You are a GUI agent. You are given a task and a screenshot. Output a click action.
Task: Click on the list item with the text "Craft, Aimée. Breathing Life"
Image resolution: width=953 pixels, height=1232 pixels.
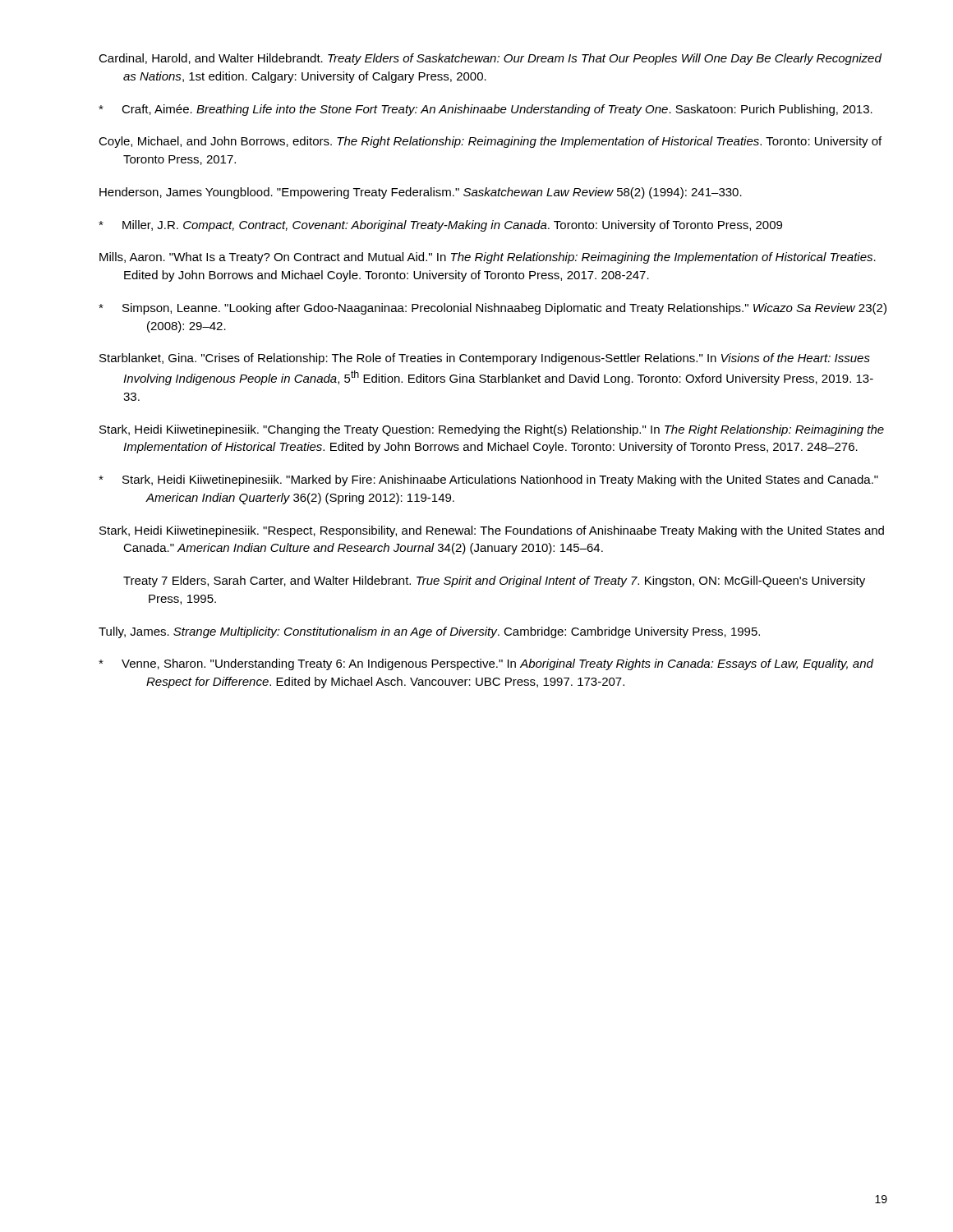pyautogui.click(x=493, y=109)
